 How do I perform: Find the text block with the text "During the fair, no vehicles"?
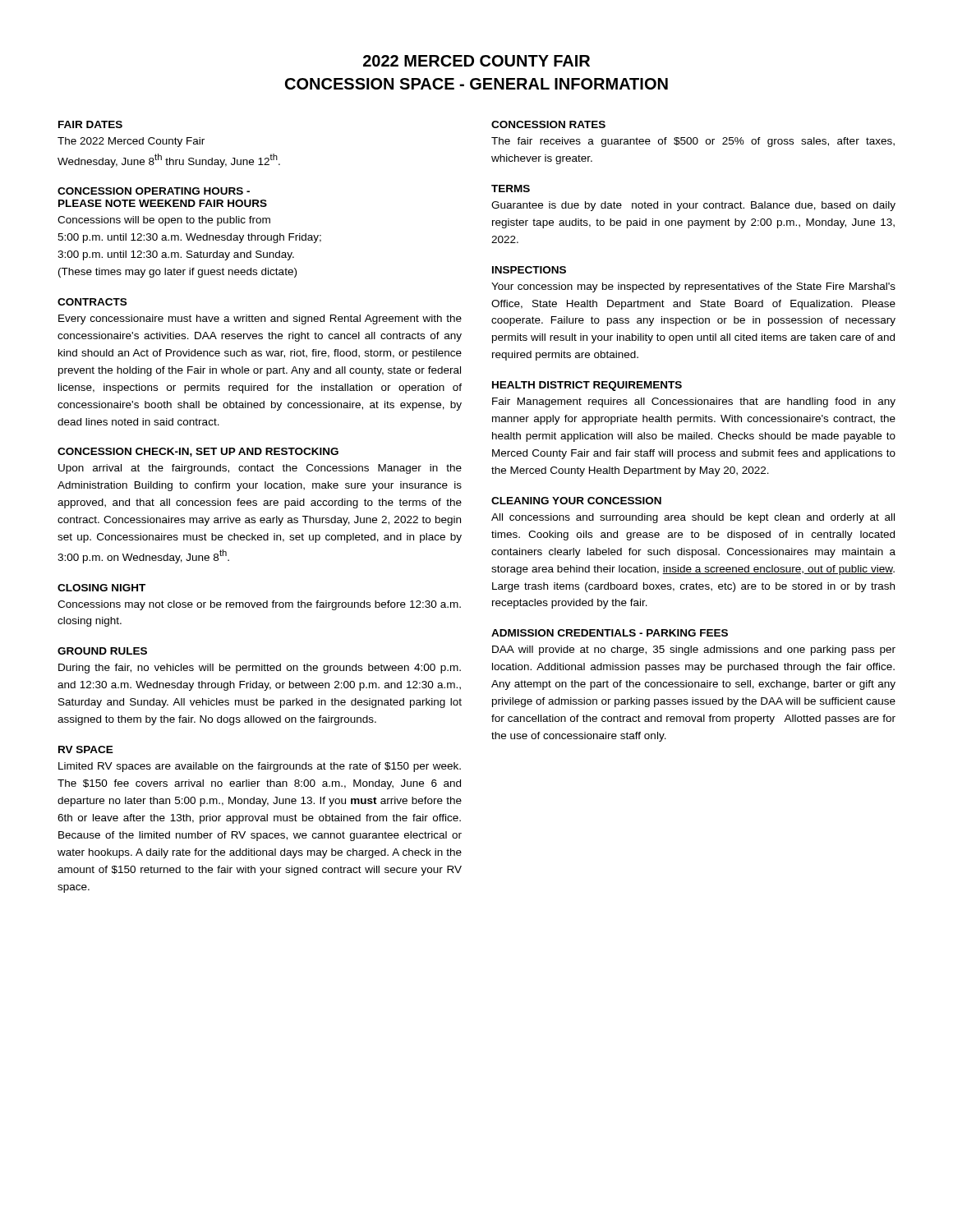[260, 694]
